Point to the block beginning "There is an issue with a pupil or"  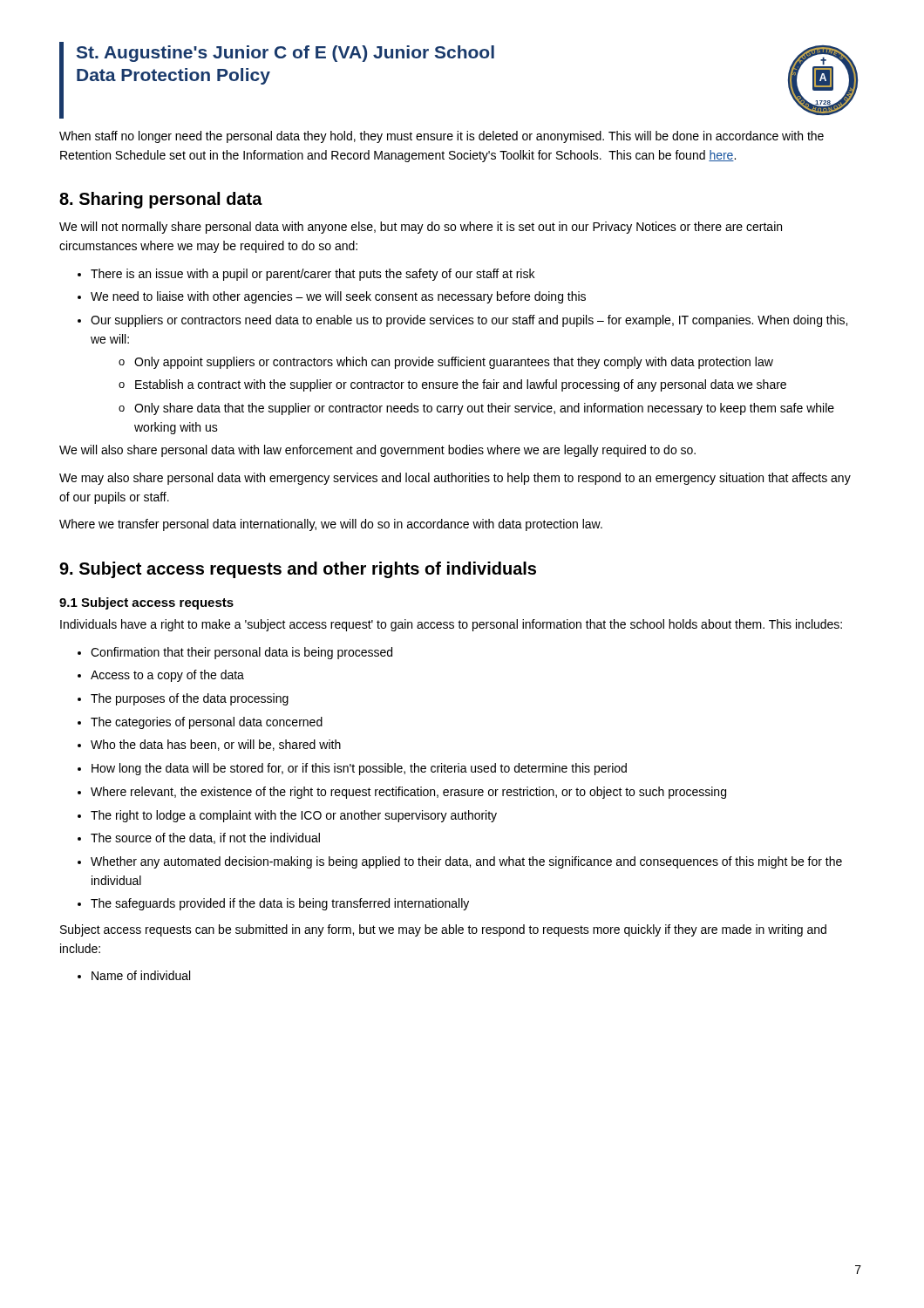(460, 274)
